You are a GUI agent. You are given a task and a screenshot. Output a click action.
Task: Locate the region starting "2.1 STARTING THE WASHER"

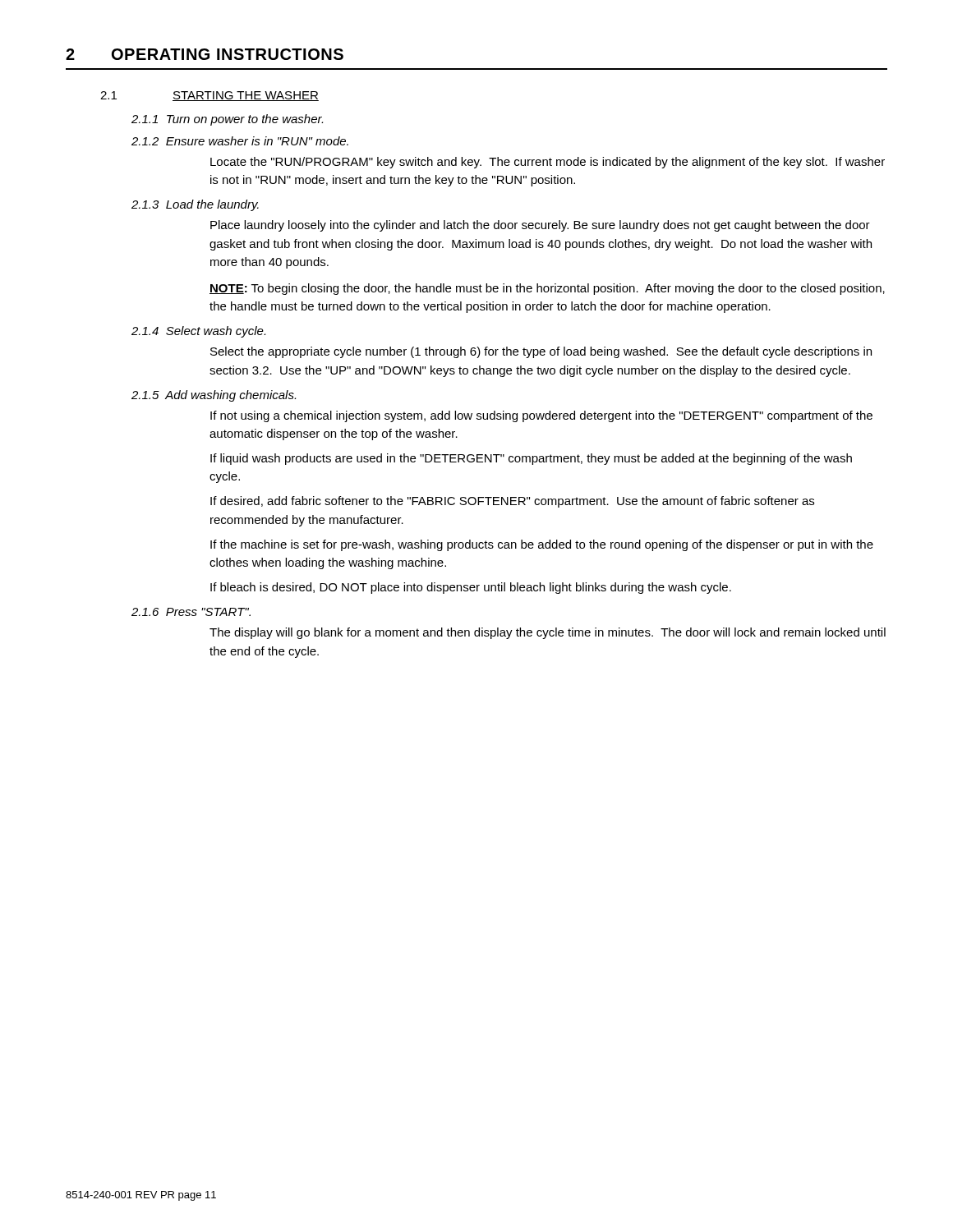pyautogui.click(x=209, y=95)
